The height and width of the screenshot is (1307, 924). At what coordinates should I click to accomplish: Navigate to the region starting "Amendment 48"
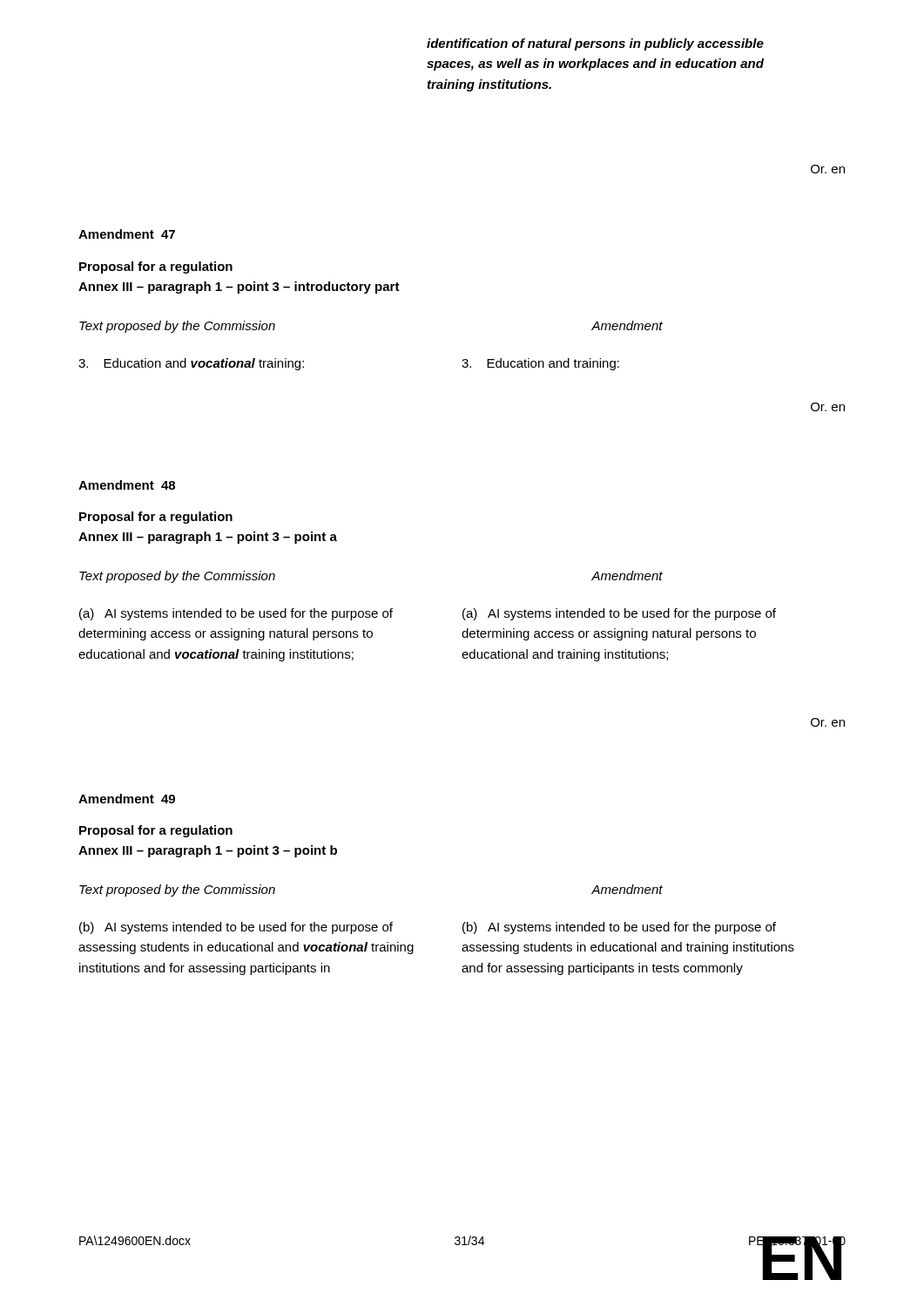127,485
